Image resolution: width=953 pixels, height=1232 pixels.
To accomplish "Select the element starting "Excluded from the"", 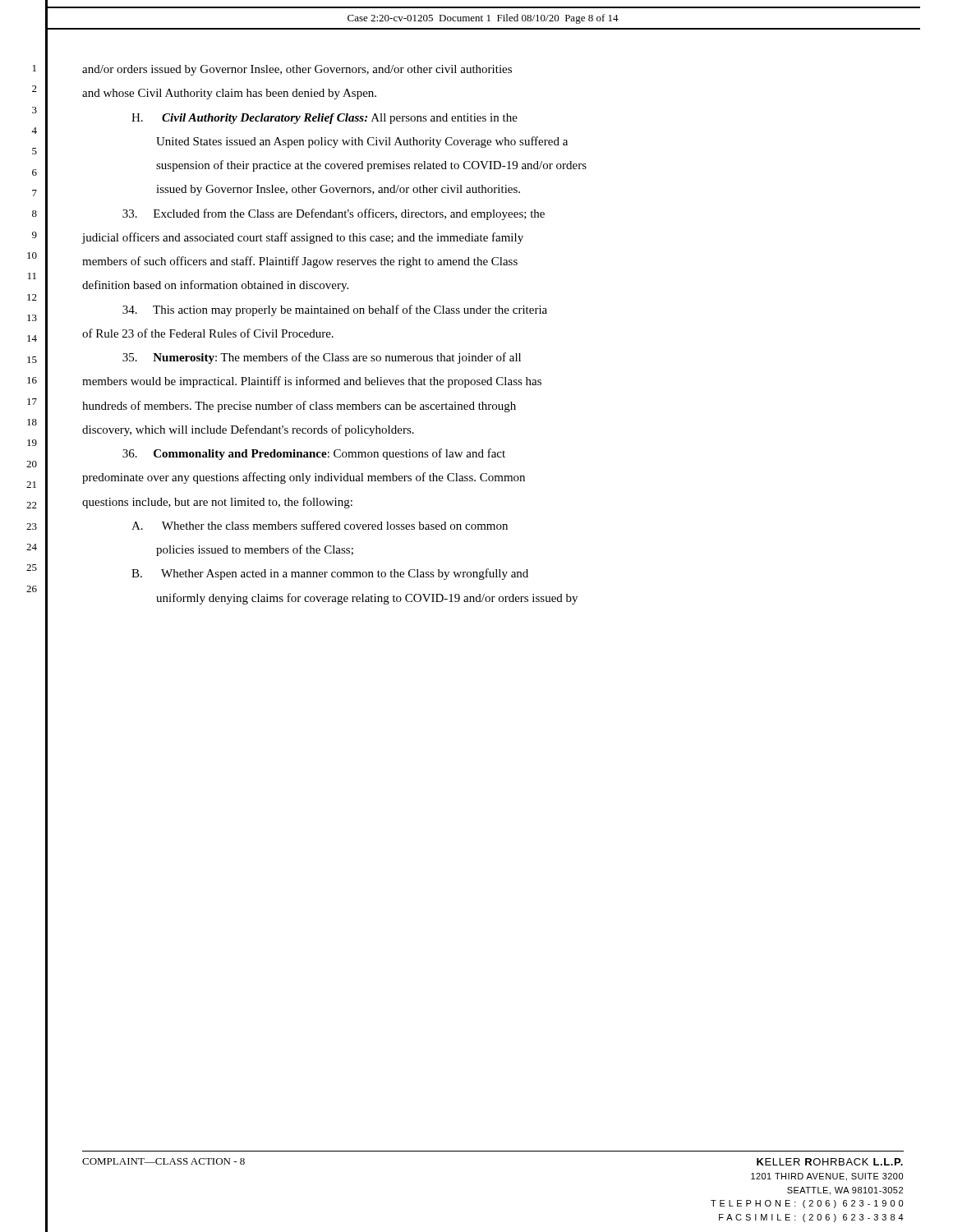I will [x=314, y=213].
